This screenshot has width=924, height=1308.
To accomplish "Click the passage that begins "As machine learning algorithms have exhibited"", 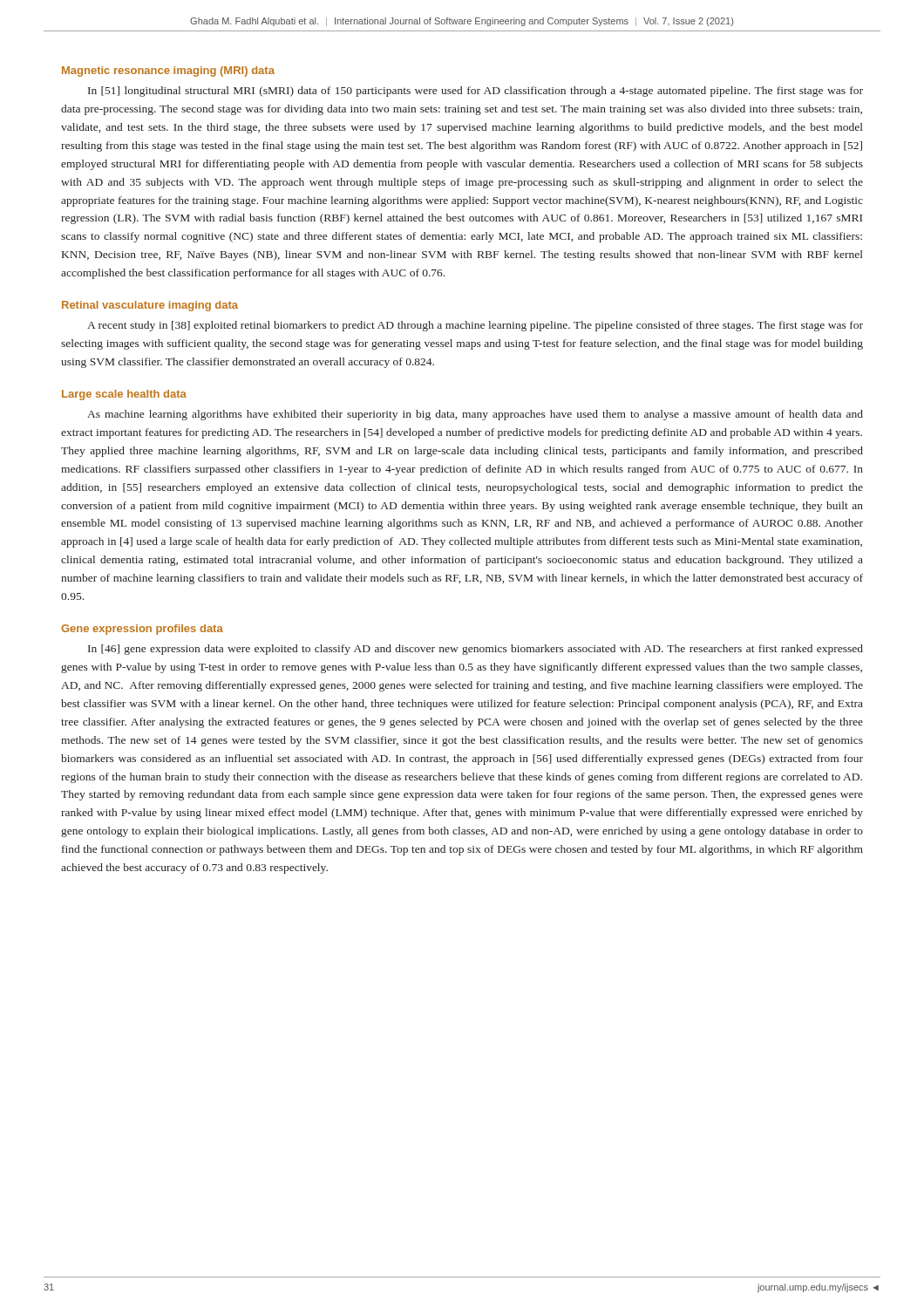I will point(462,505).
